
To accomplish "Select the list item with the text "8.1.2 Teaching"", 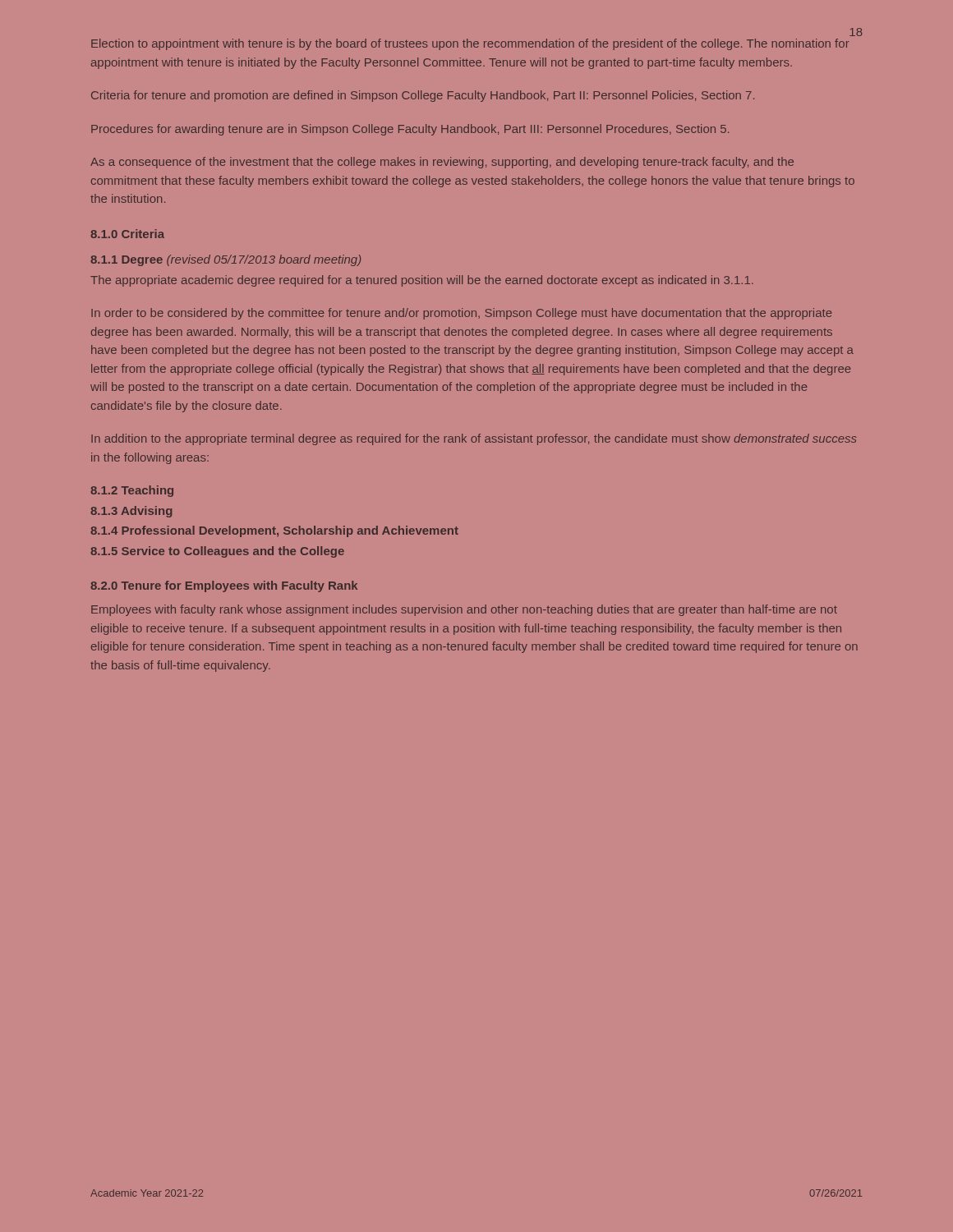I will tap(132, 490).
